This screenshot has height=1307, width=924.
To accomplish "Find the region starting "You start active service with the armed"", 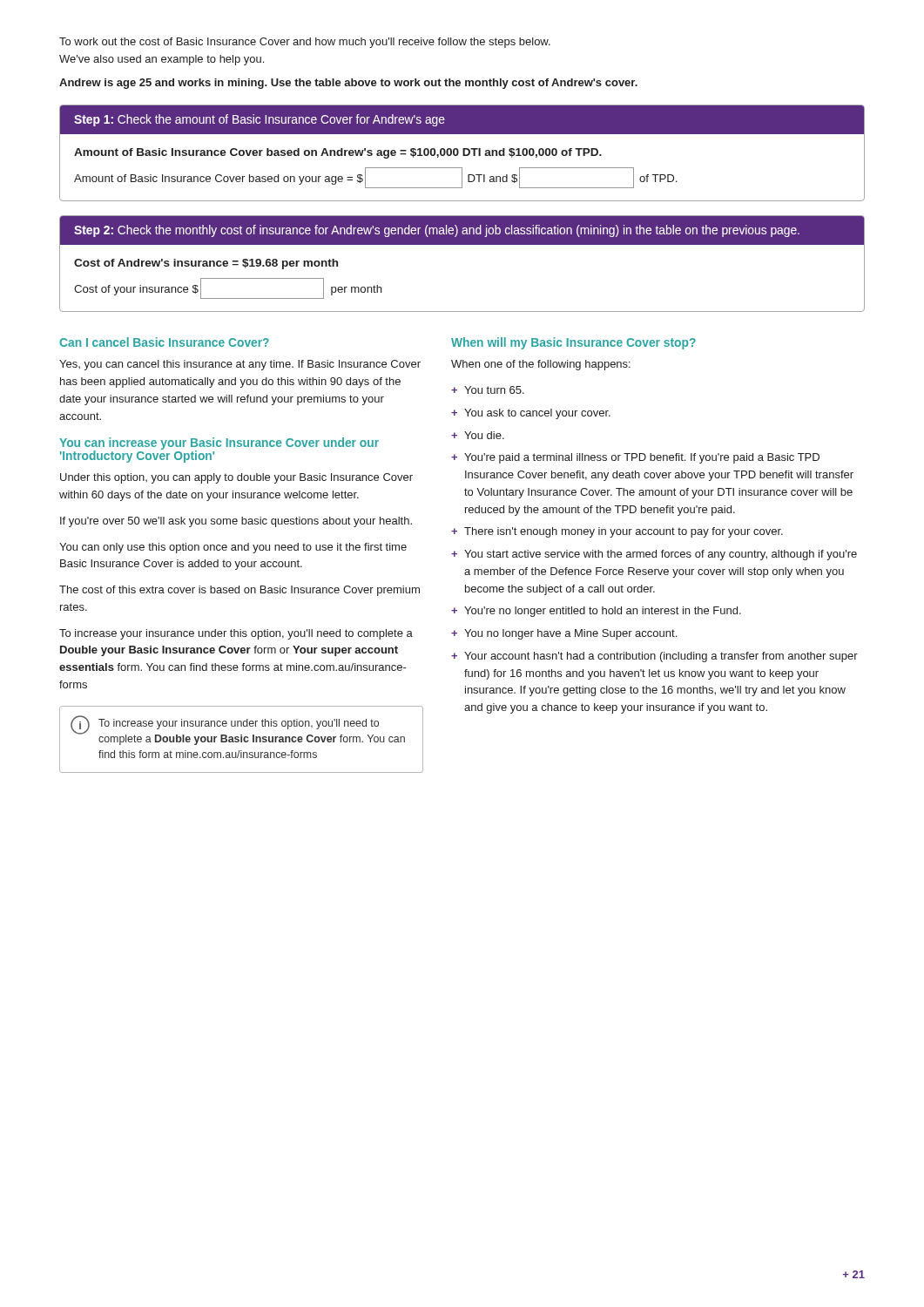I will [x=661, y=571].
